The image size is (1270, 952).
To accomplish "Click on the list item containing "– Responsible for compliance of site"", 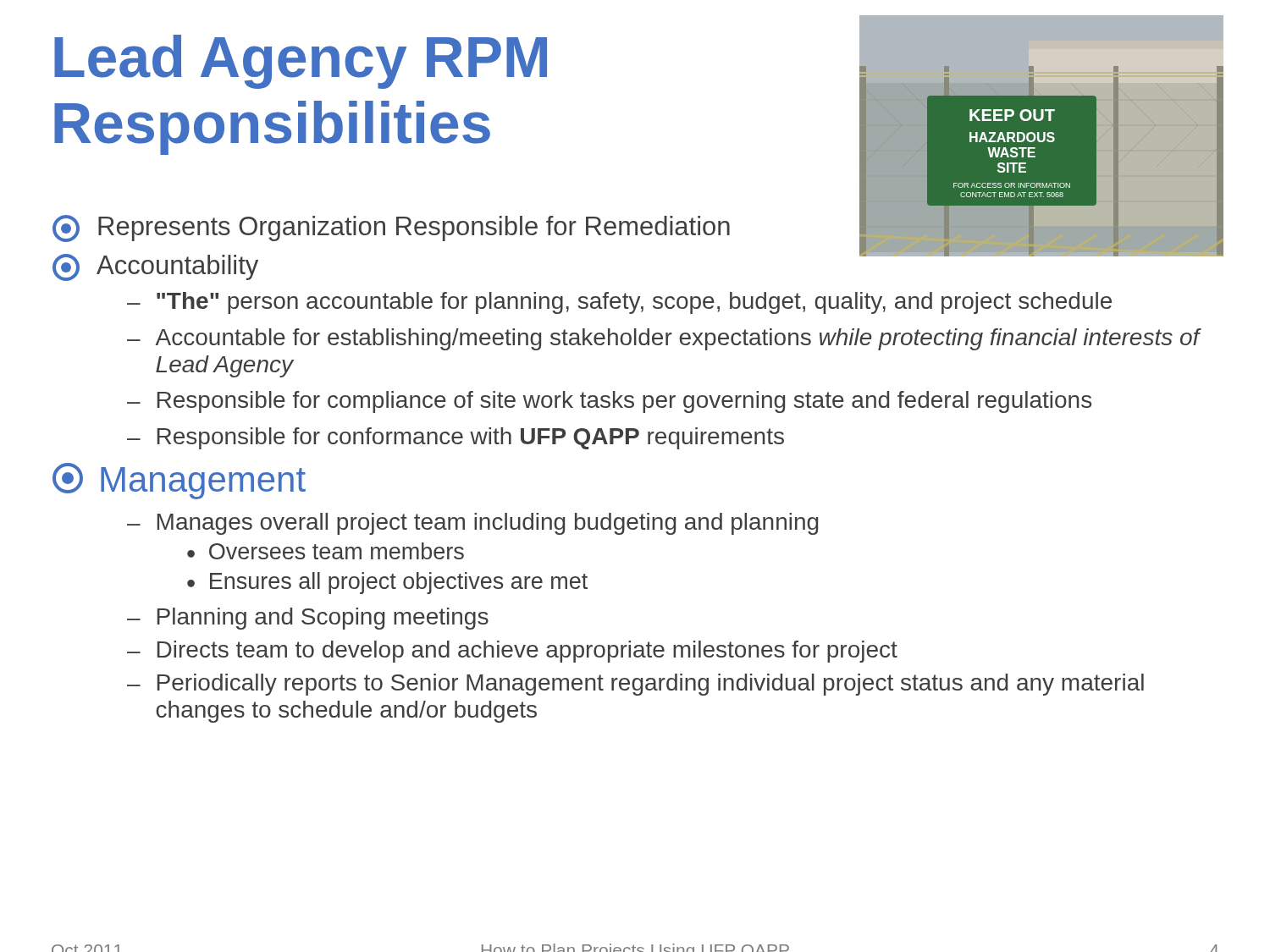I will pos(610,401).
